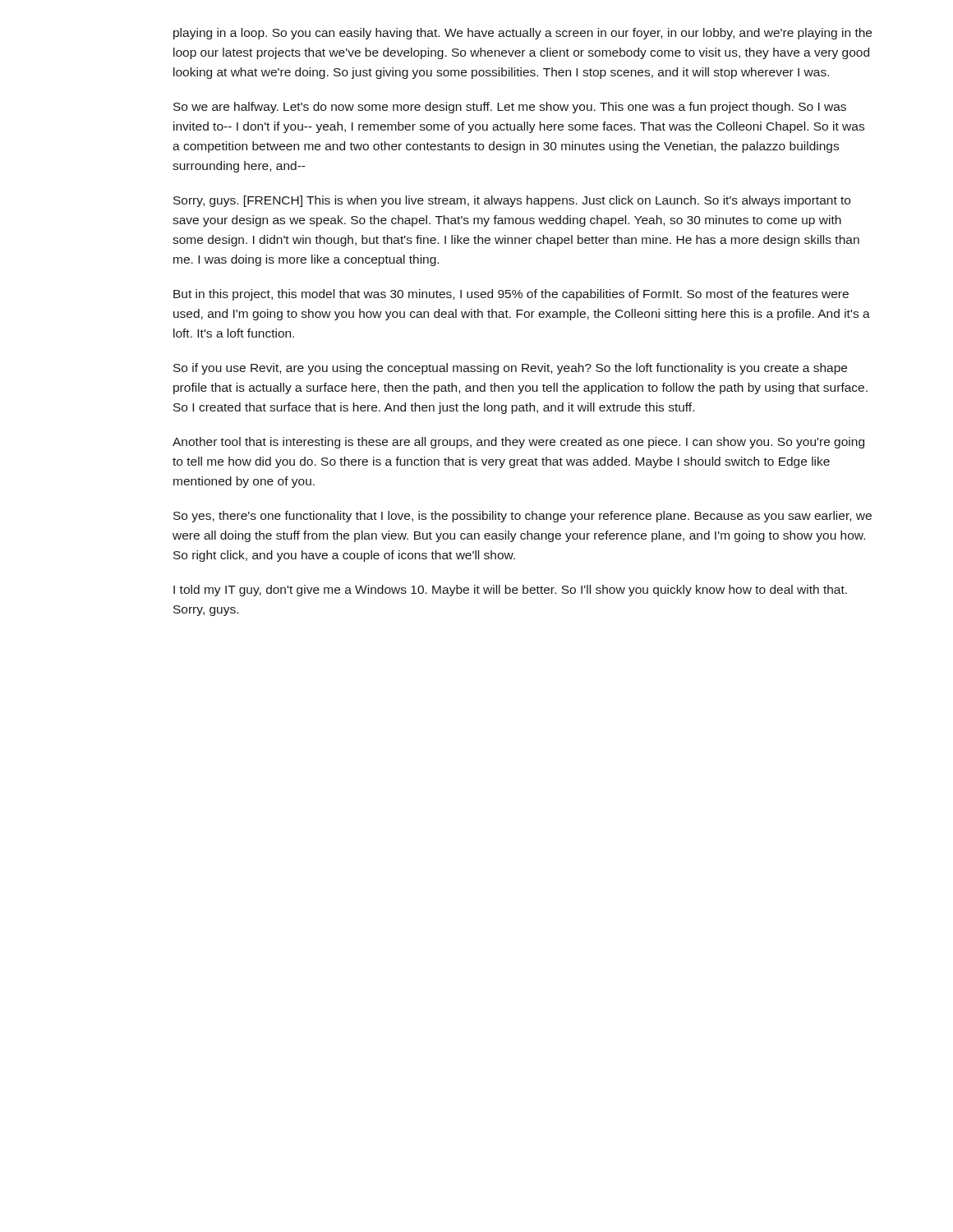Click the passage that begins "So if you use Revit, are you"
This screenshot has width=953, height=1232.
520,387
